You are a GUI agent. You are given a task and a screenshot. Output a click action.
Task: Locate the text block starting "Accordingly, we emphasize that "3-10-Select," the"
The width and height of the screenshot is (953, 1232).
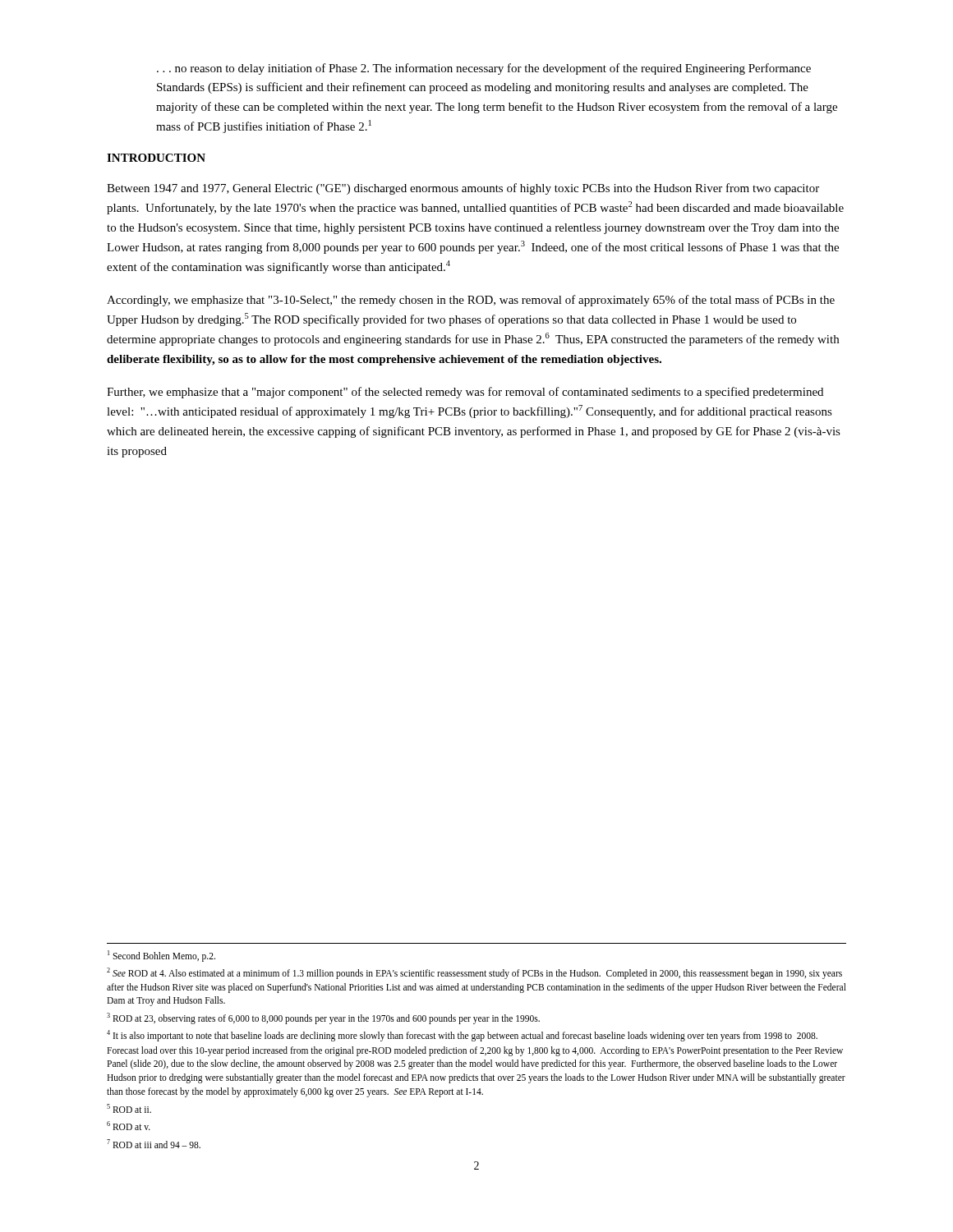point(473,329)
